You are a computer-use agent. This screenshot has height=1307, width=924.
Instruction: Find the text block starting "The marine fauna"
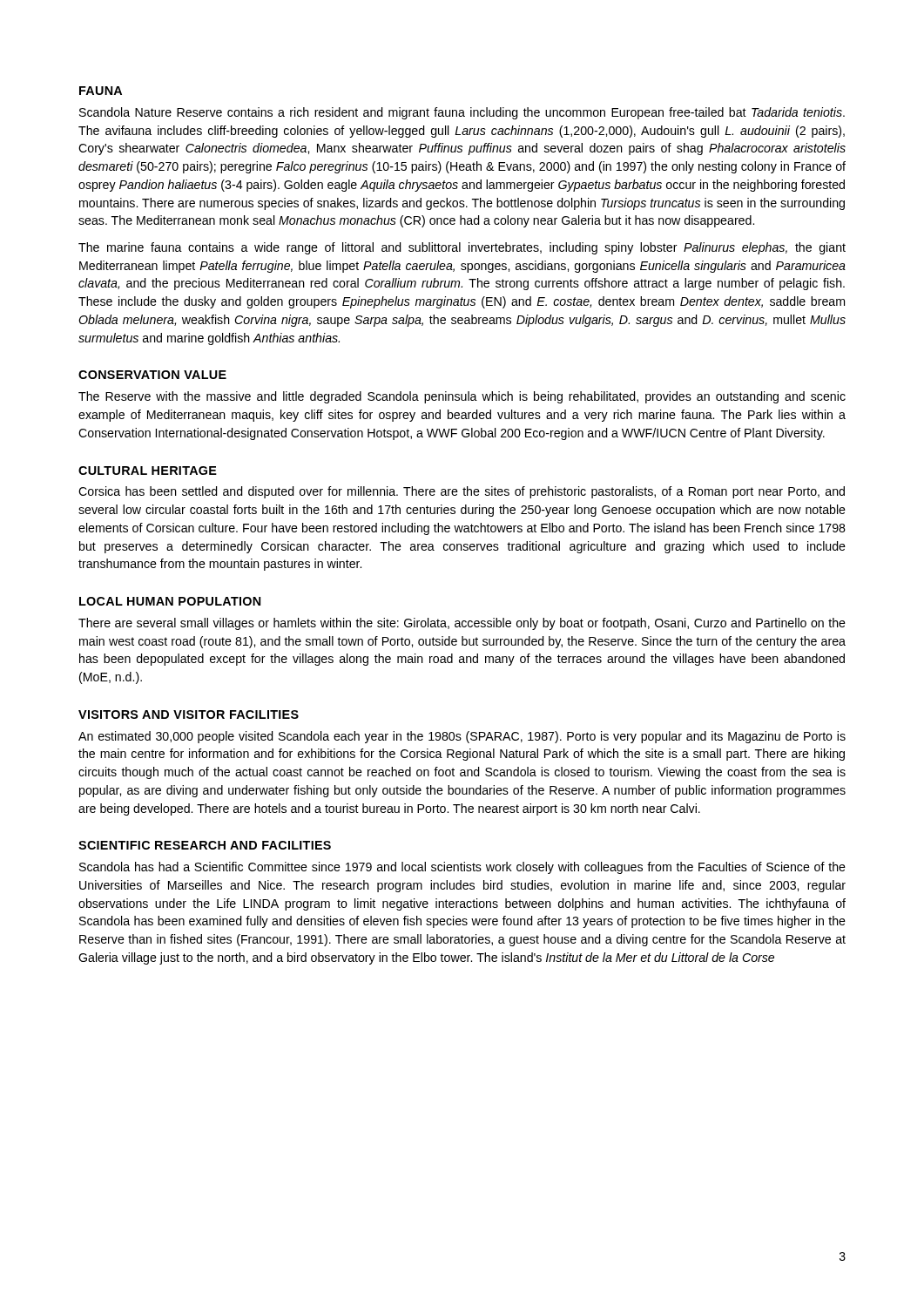[x=462, y=293]
